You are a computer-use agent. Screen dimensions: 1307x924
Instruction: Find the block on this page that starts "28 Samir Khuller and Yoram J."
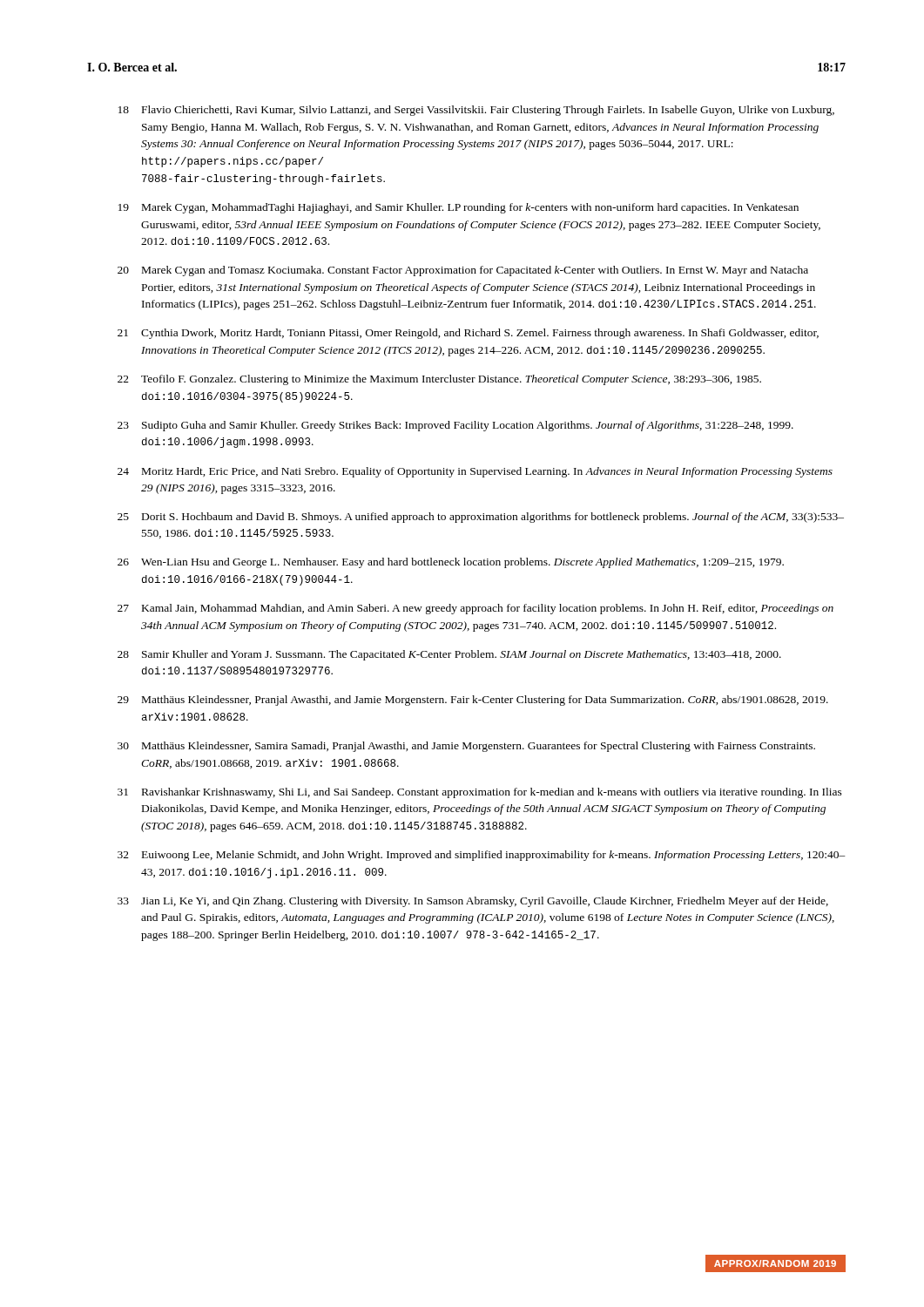pos(466,663)
